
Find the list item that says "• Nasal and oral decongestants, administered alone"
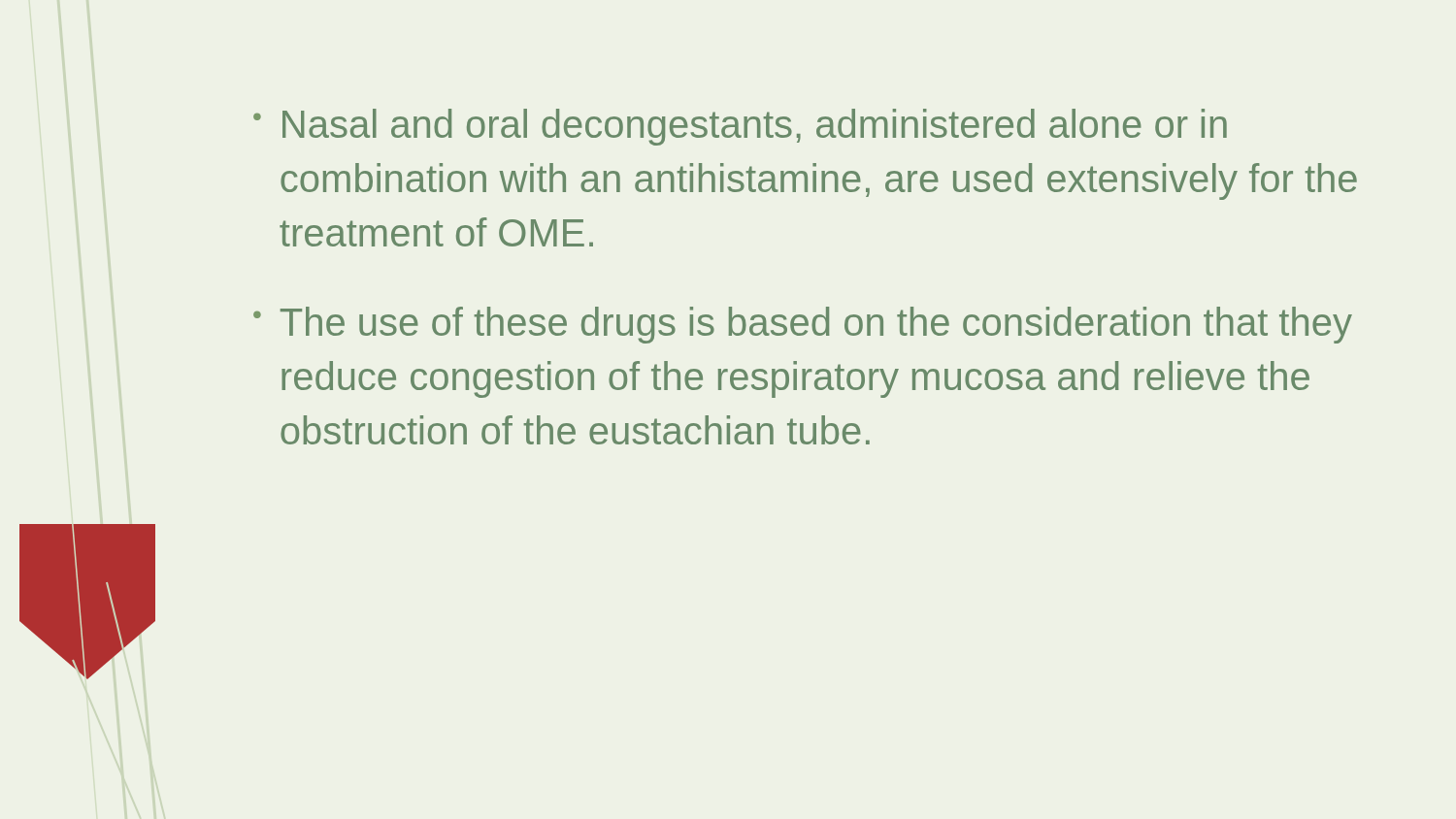click(806, 179)
